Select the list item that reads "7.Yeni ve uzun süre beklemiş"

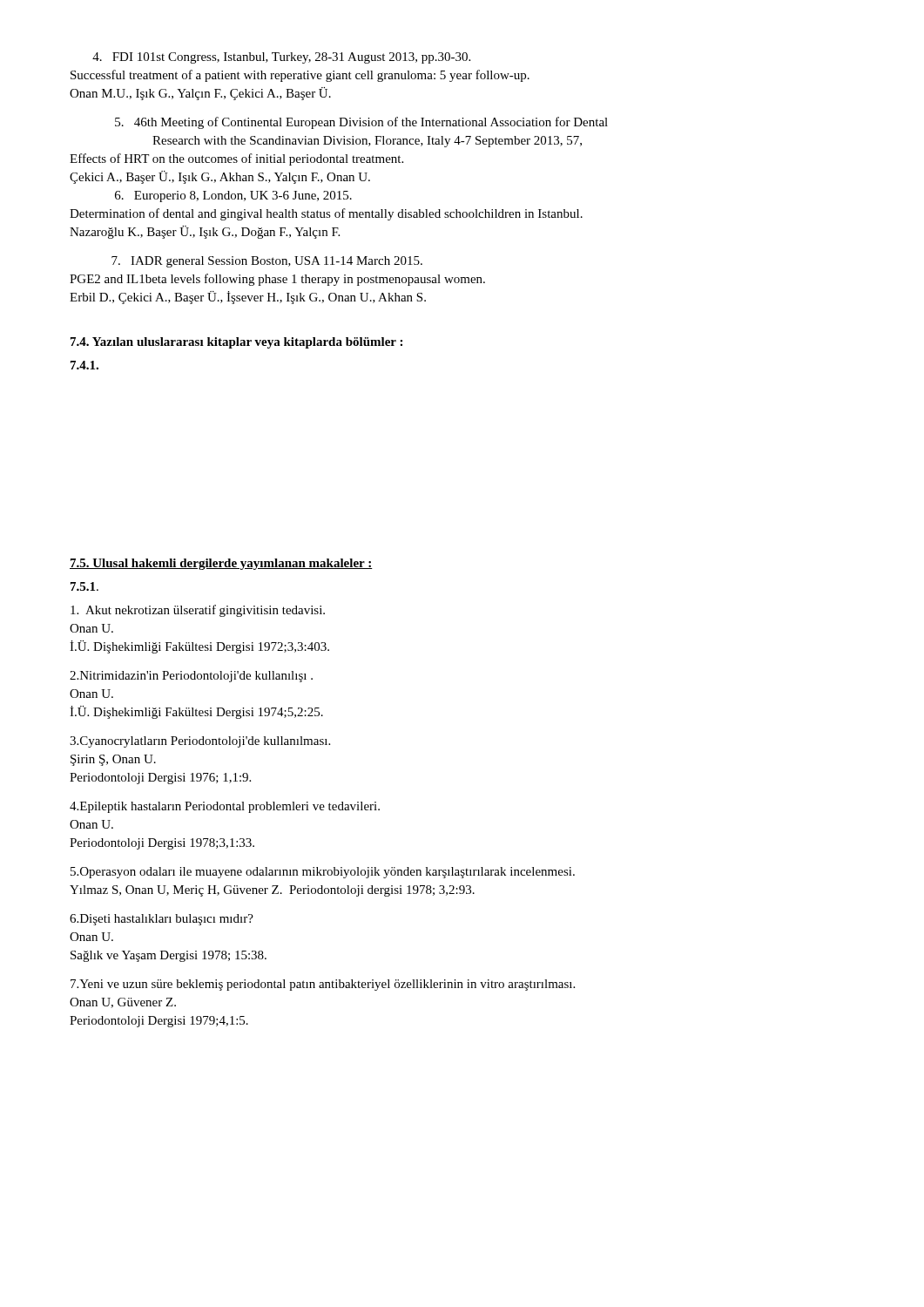pos(323,985)
